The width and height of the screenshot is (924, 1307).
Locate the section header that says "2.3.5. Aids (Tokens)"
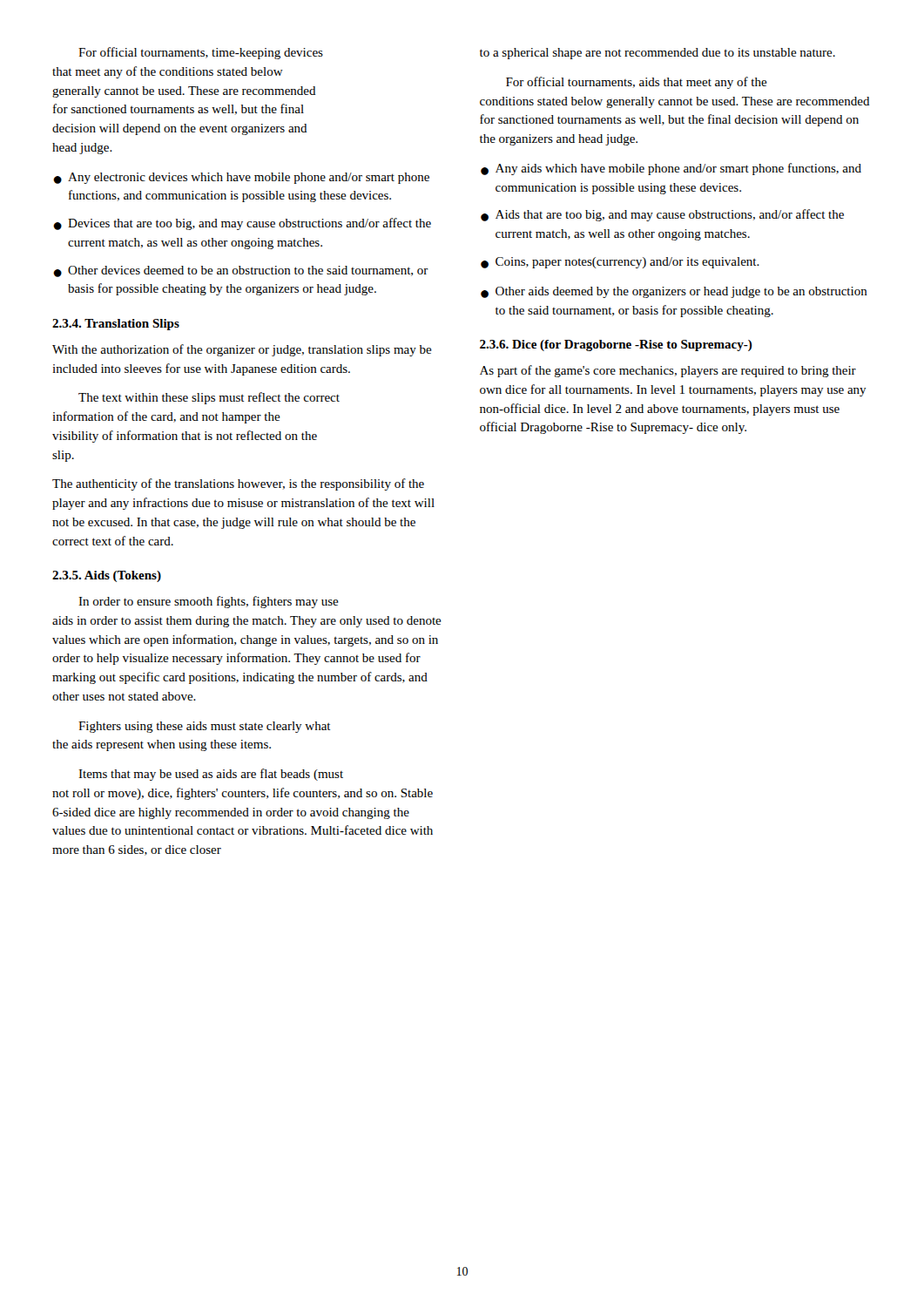click(107, 575)
